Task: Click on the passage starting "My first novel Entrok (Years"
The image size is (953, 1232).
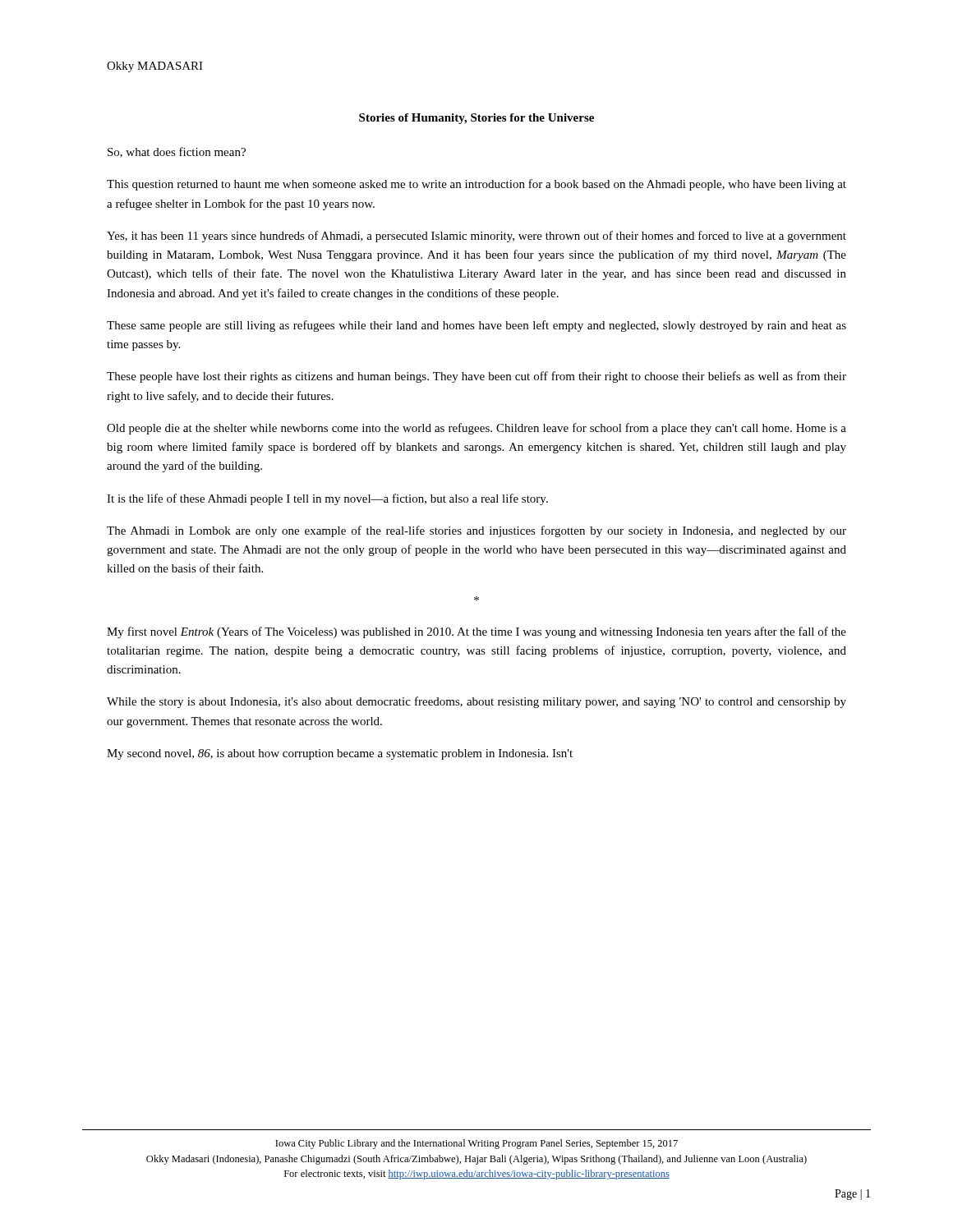Action: point(476,650)
